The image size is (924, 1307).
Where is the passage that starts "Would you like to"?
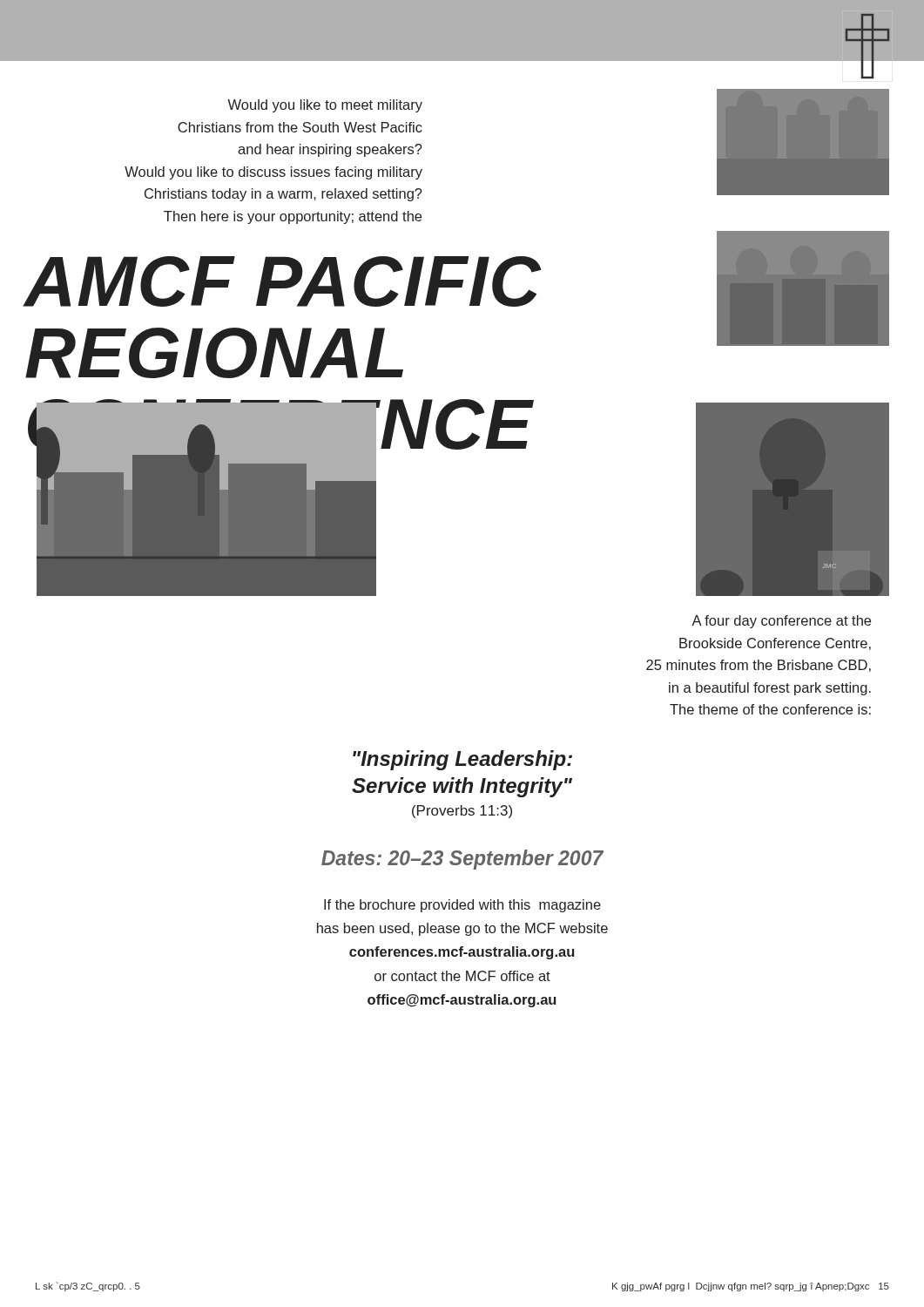click(x=274, y=160)
